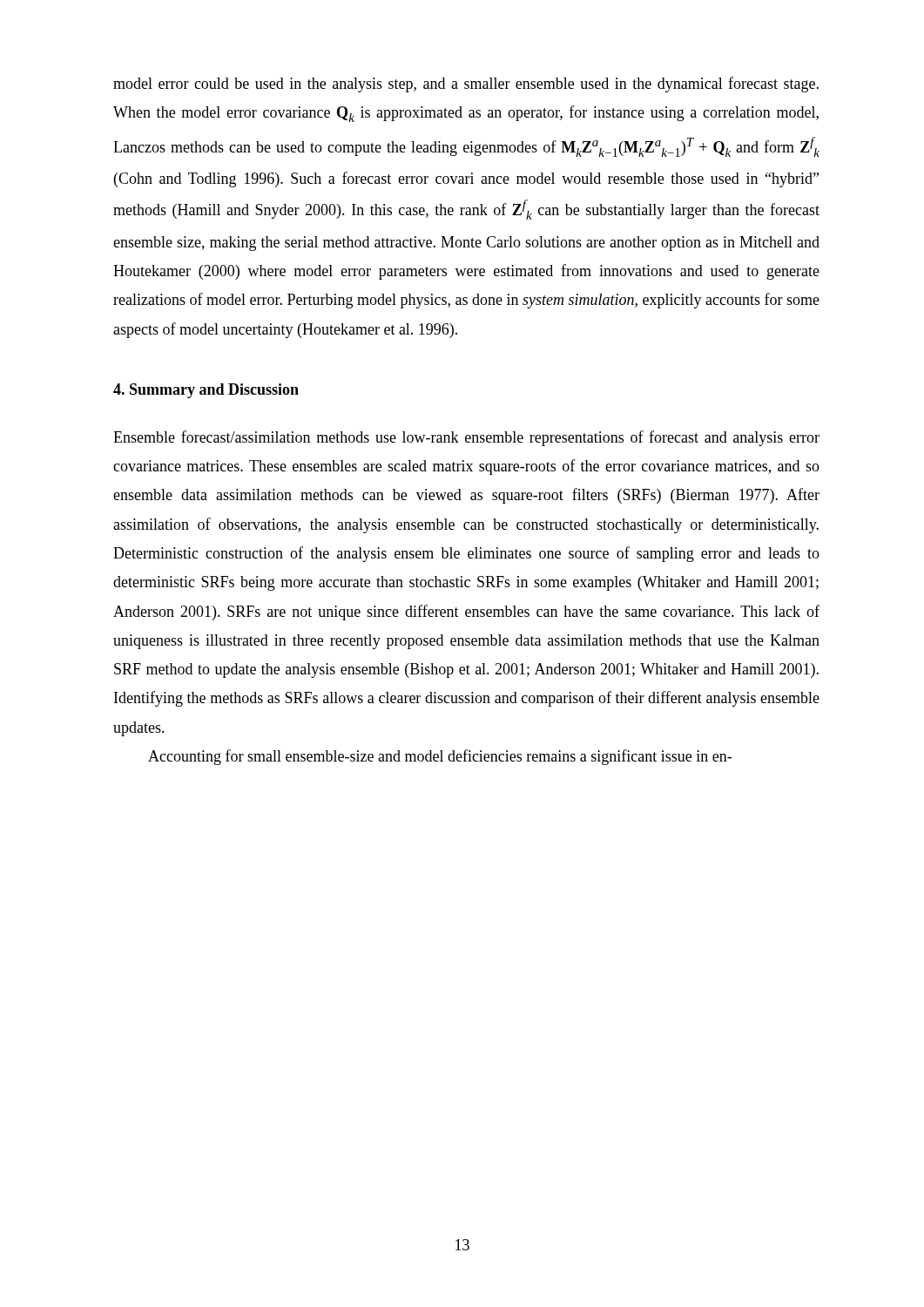Locate the block starting "Ensemble forecast/assimilation methods"

pyautogui.click(x=466, y=582)
